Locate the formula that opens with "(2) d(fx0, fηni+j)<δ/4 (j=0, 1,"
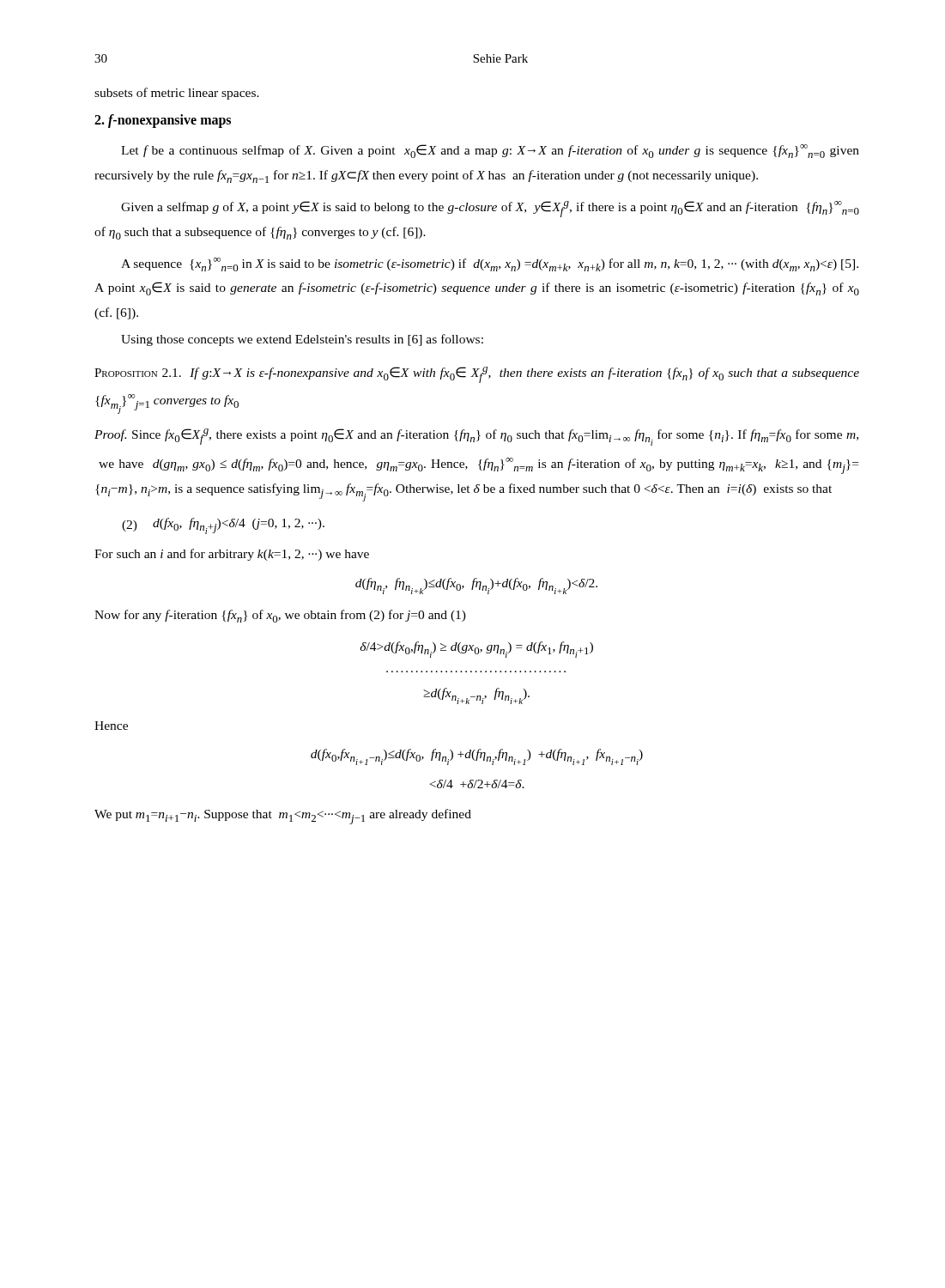The image size is (945, 1288). (210, 525)
